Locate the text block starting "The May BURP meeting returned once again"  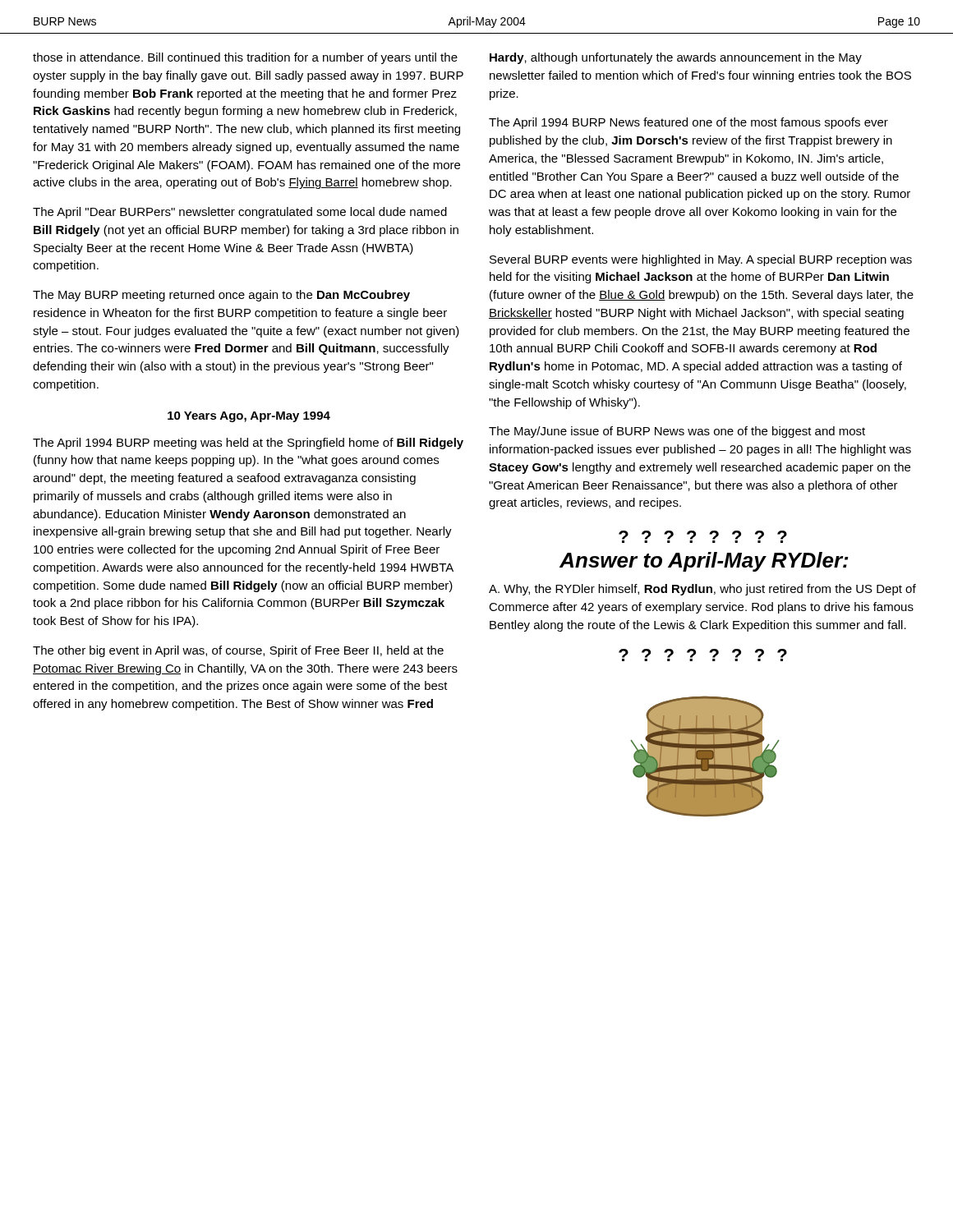[249, 339]
